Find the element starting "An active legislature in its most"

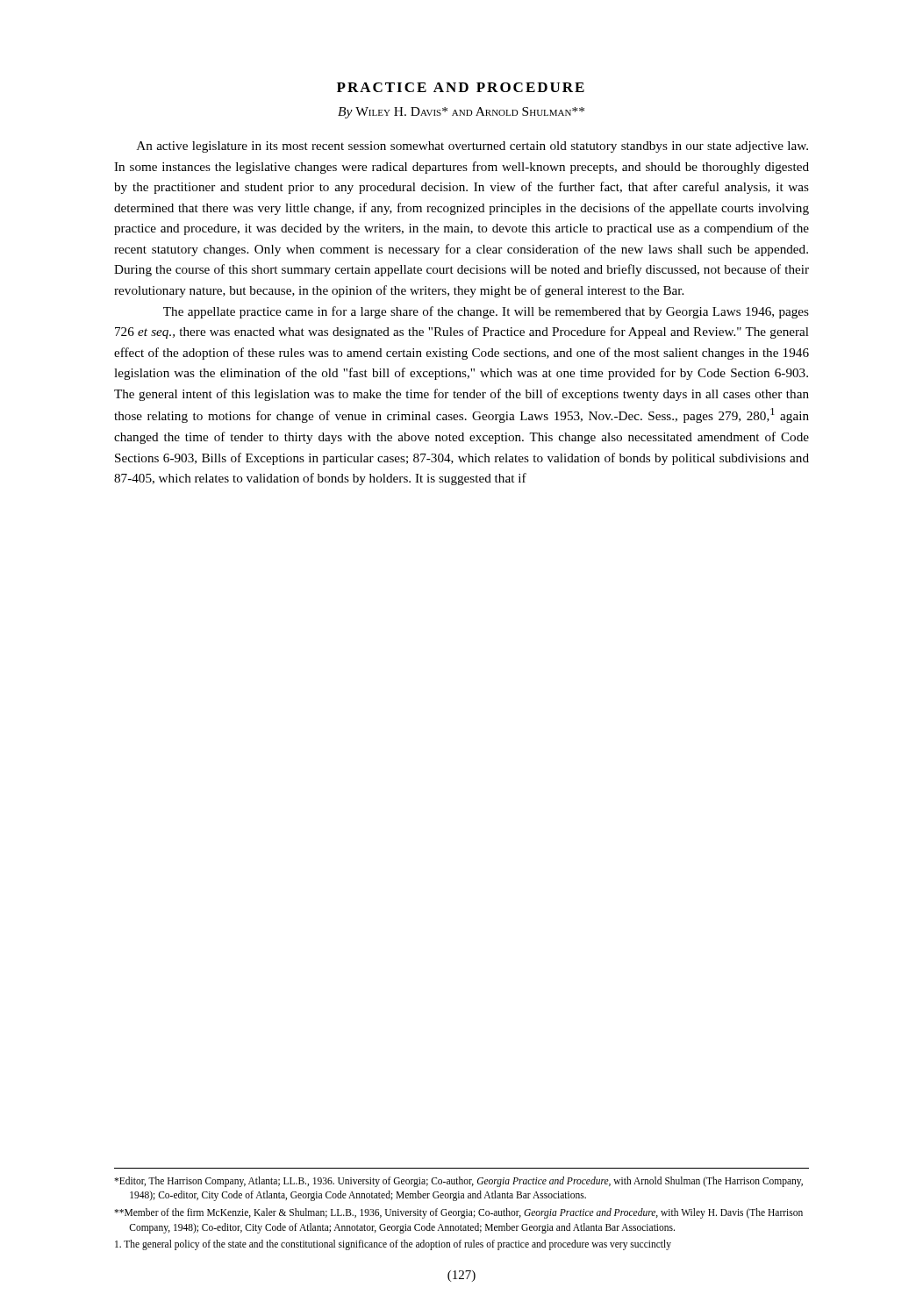click(x=462, y=312)
